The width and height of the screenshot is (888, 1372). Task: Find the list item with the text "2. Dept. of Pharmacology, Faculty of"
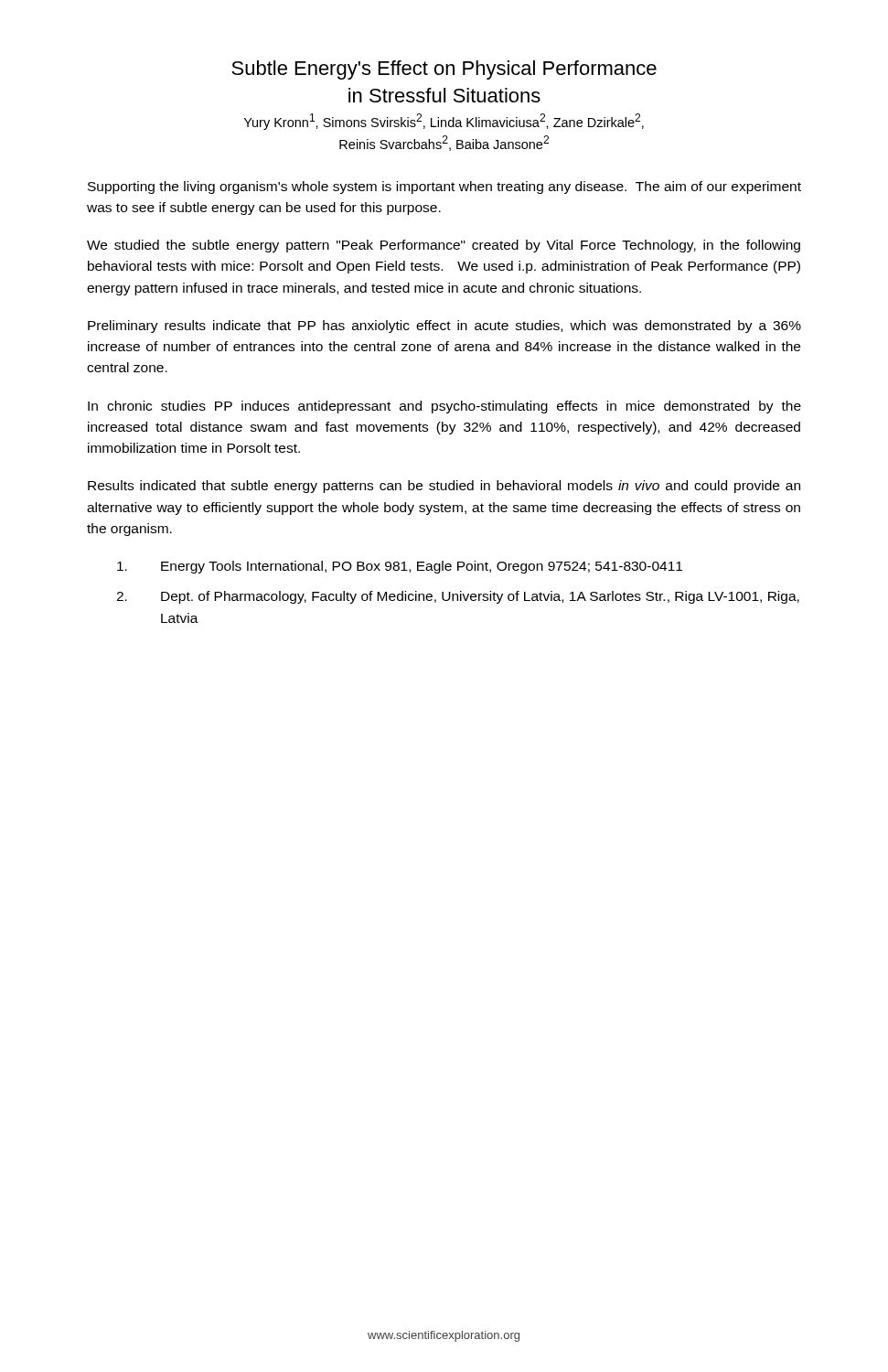(x=444, y=607)
